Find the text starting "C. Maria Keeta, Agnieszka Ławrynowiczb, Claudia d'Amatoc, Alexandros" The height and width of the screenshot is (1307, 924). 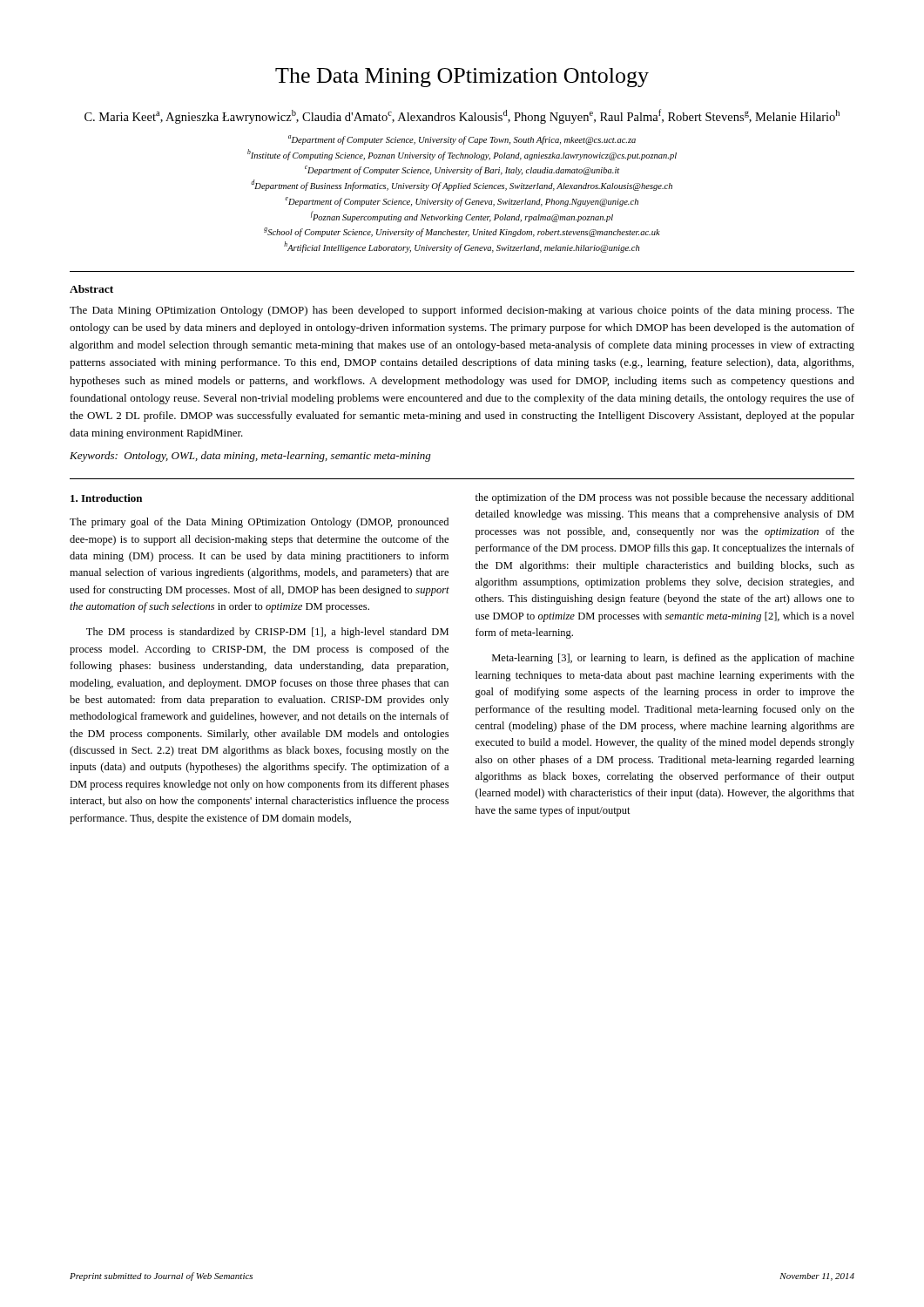(x=462, y=116)
